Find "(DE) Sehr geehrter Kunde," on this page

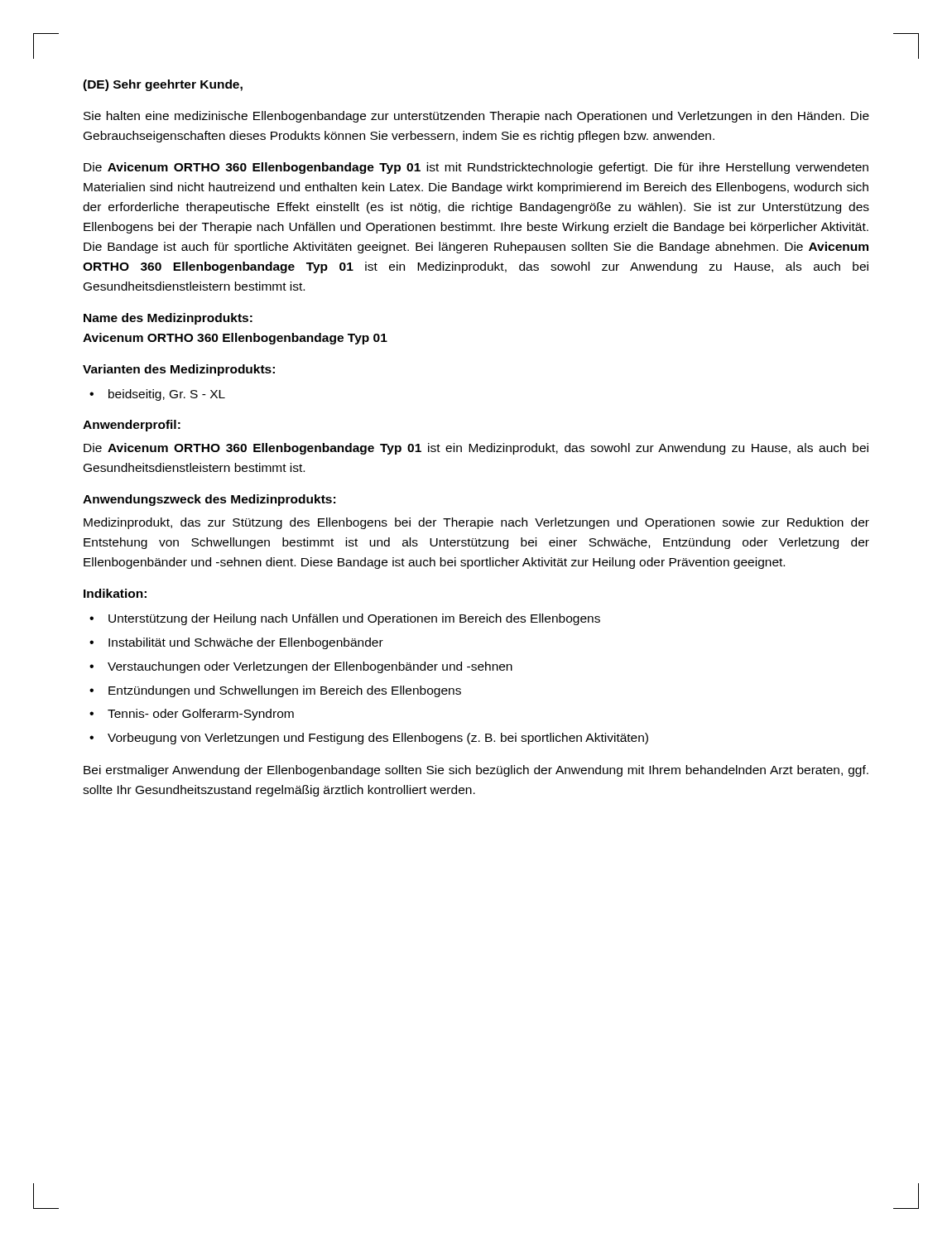(163, 84)
